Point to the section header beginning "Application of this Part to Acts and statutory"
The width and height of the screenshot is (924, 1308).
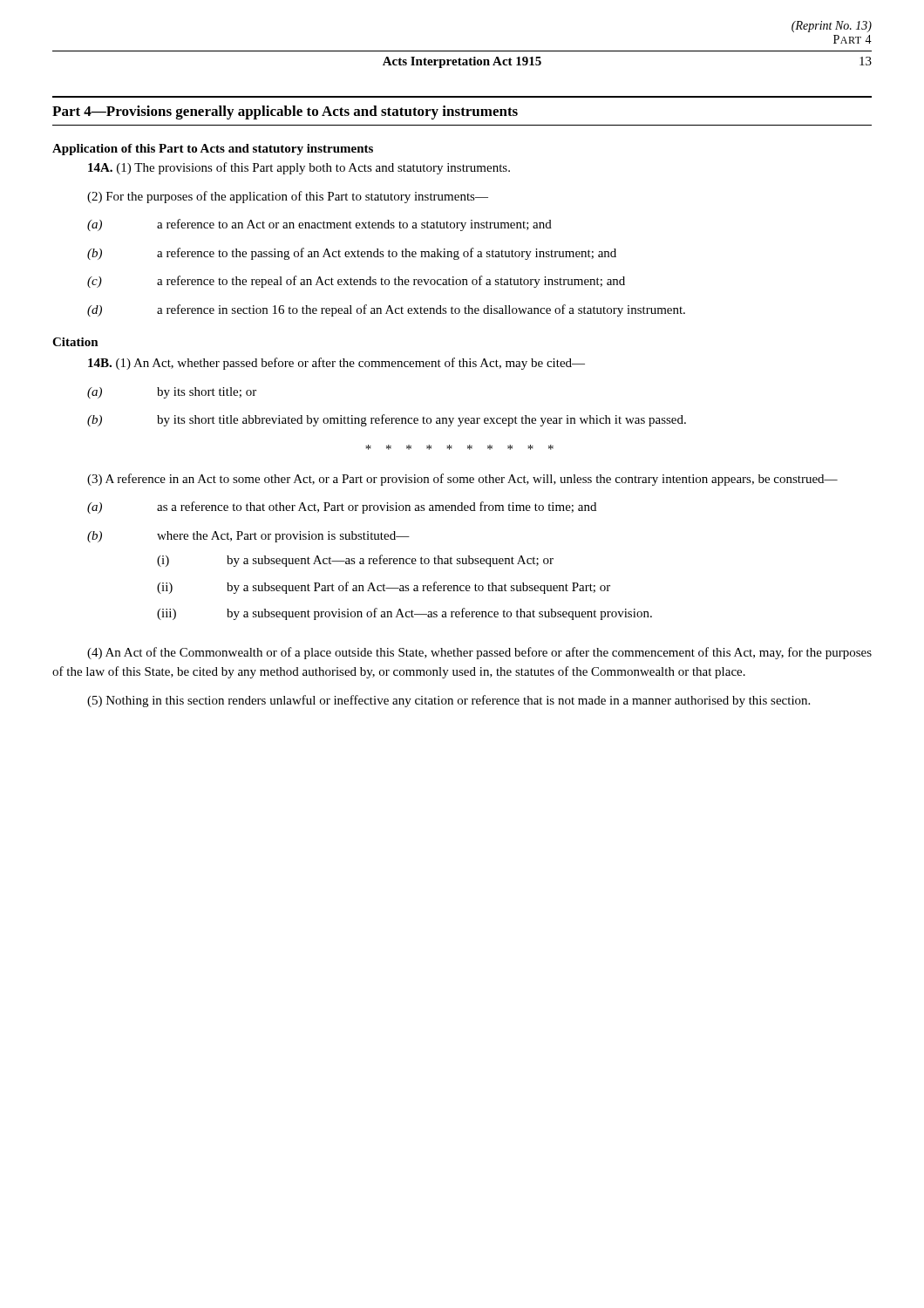213,148
